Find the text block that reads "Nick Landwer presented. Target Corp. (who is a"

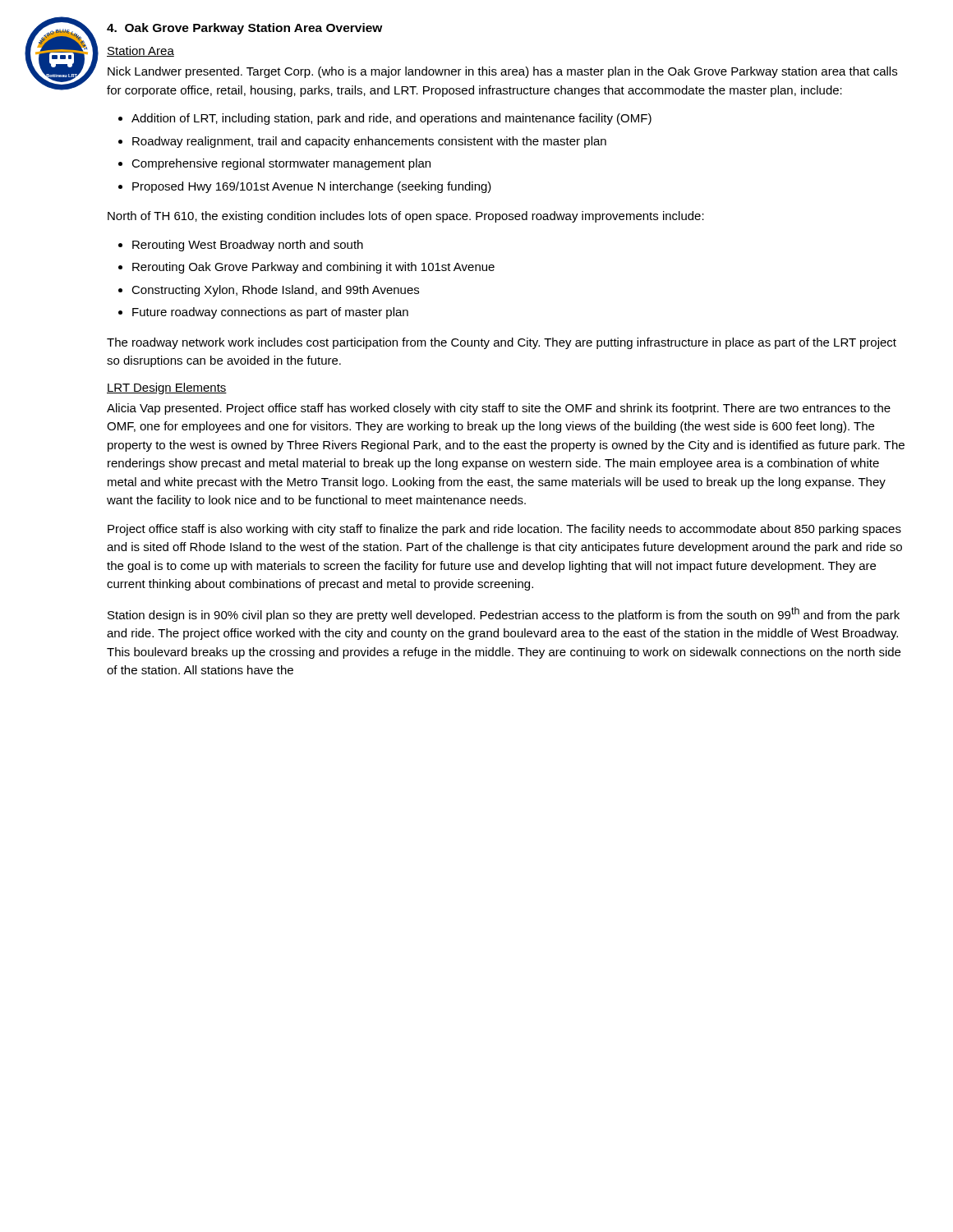coord(509,81)
